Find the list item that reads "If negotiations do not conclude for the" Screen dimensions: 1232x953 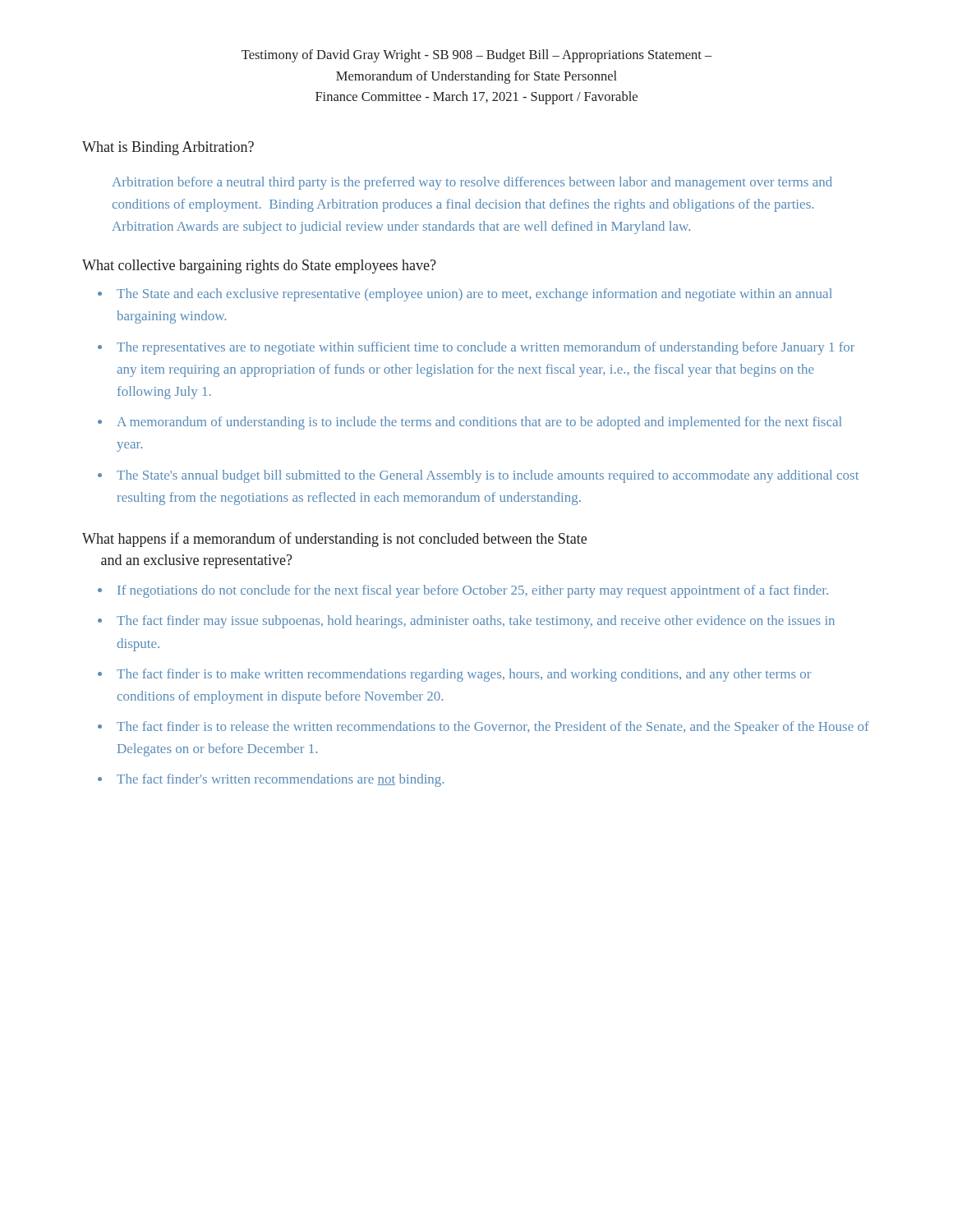click(x=473, y=590)
